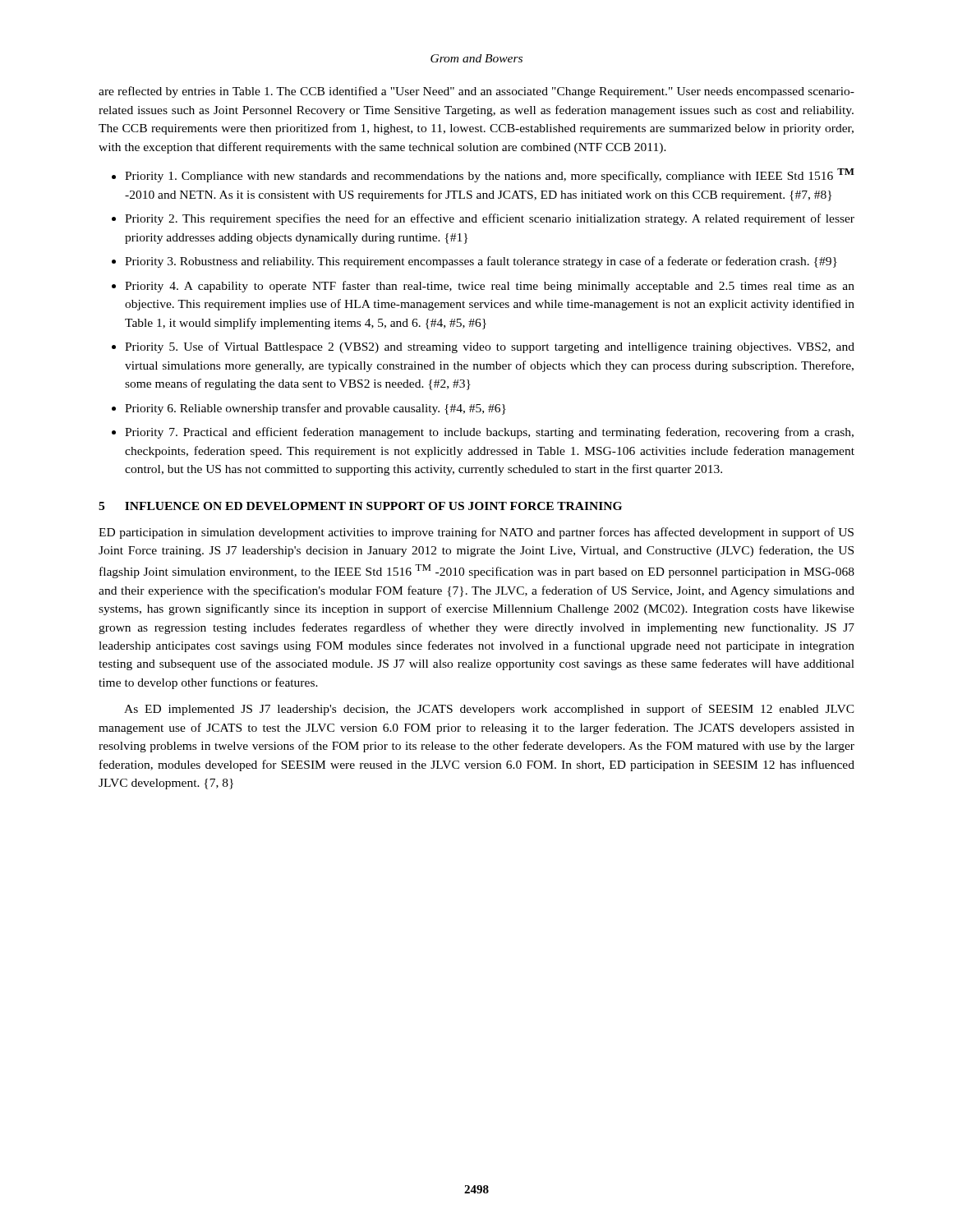The height and width of the screenshot is (1232, 953).
Task: Navigate to the element starting "ED participation in"
Action: click(x=476, y=607)
